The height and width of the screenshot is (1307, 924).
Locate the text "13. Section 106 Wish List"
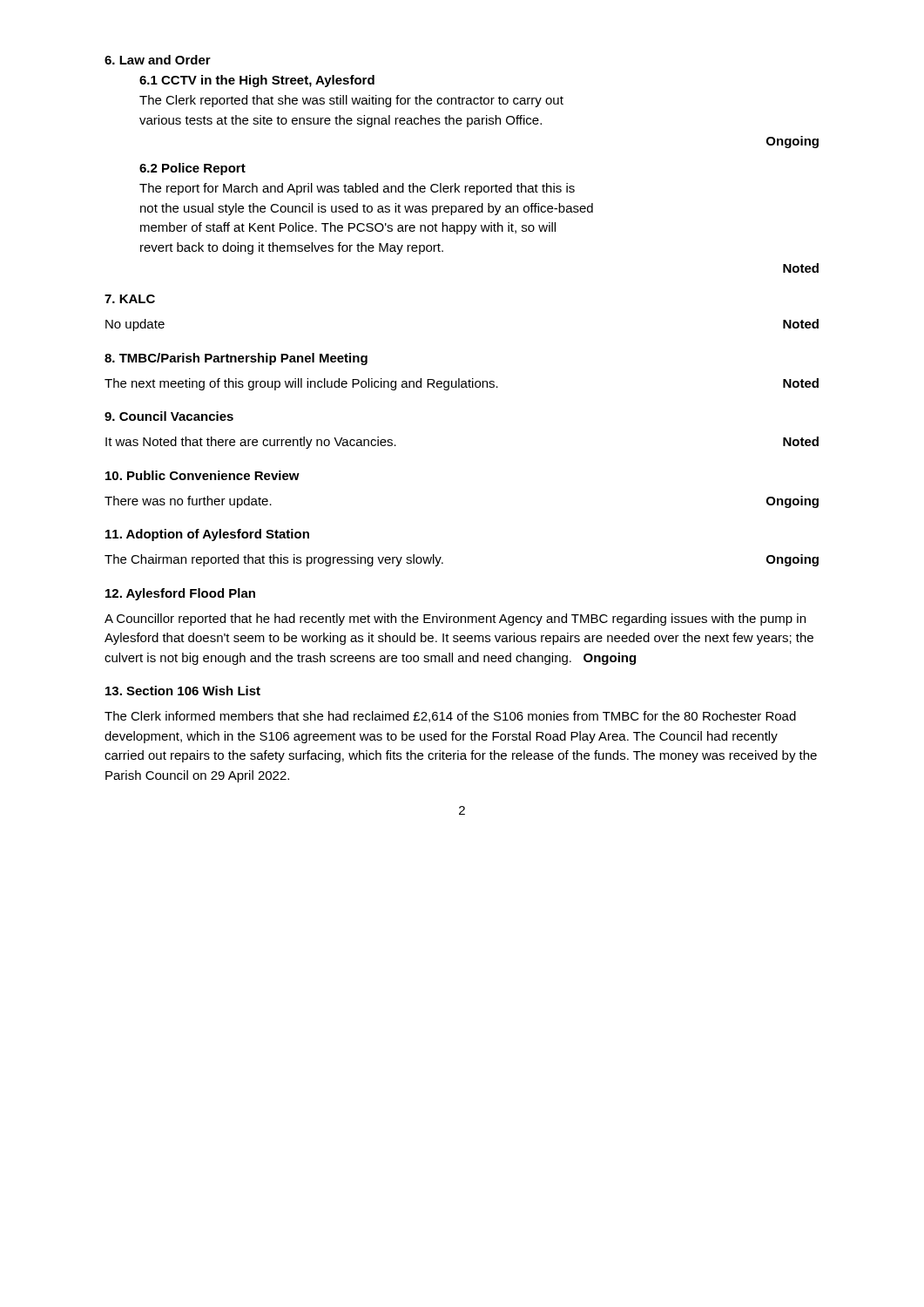(182, 691)
